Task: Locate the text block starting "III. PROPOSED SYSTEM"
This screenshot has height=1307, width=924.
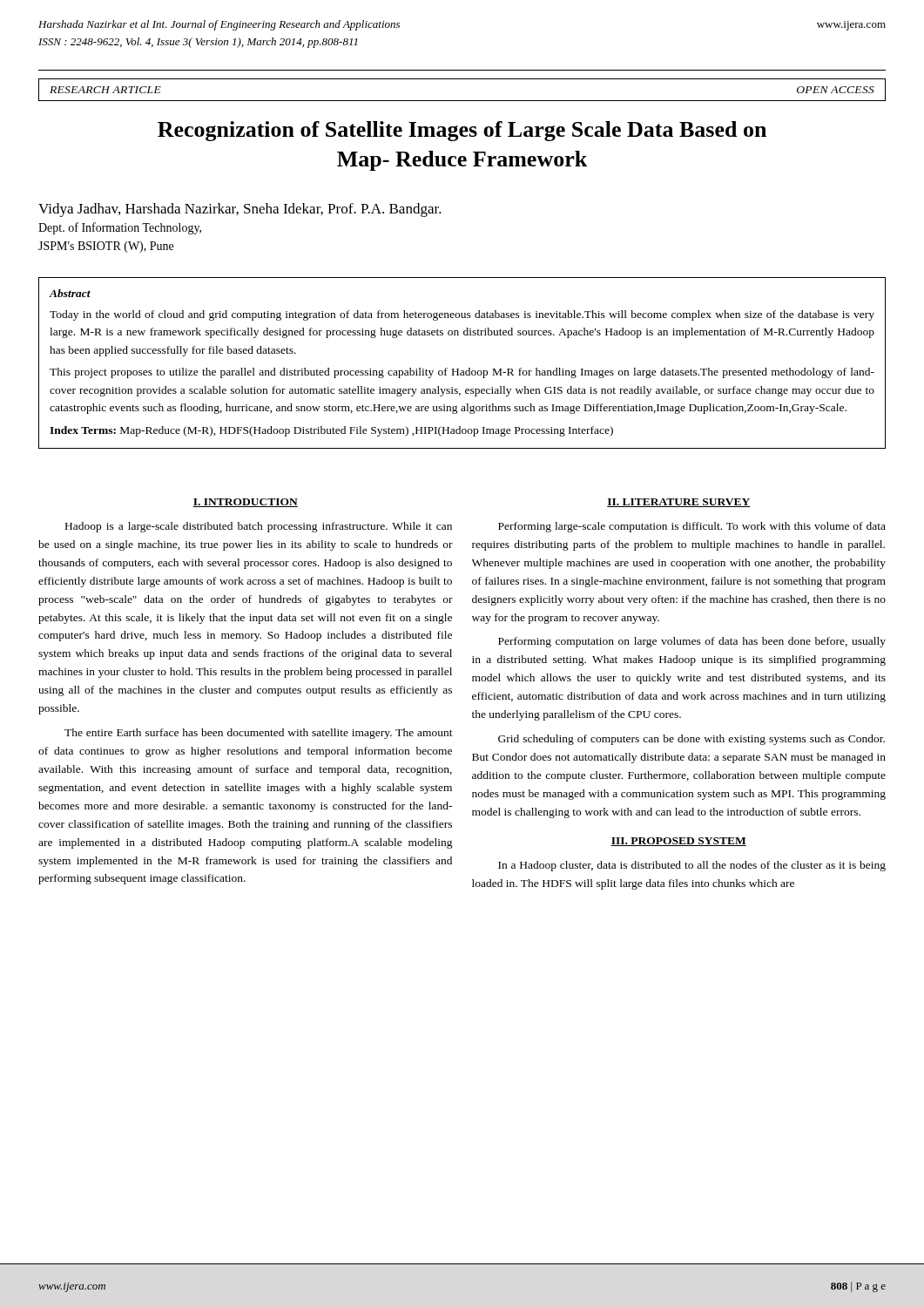Action: [679, 840]
